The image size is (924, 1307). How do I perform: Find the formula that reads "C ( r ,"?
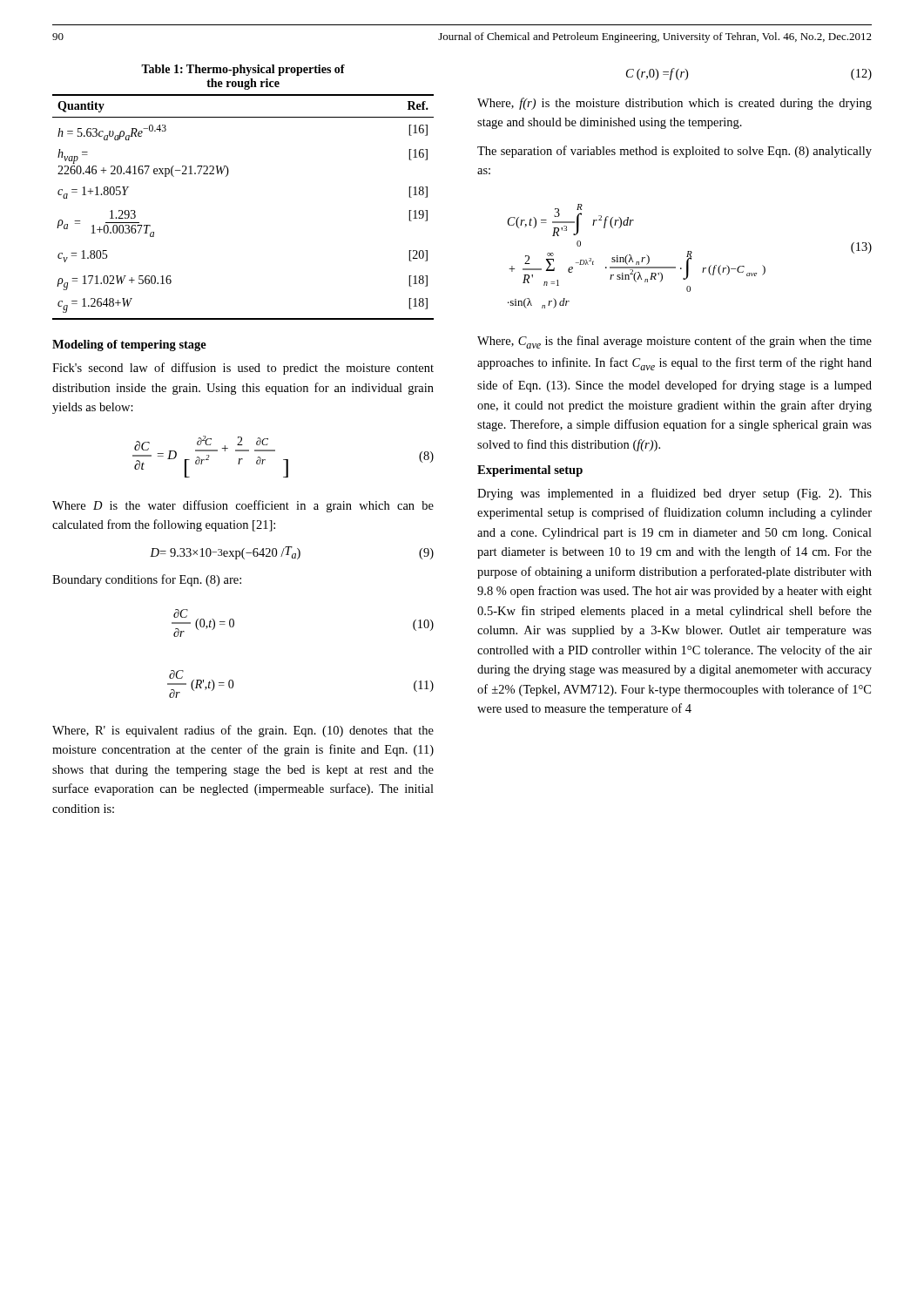coord(674,254)
